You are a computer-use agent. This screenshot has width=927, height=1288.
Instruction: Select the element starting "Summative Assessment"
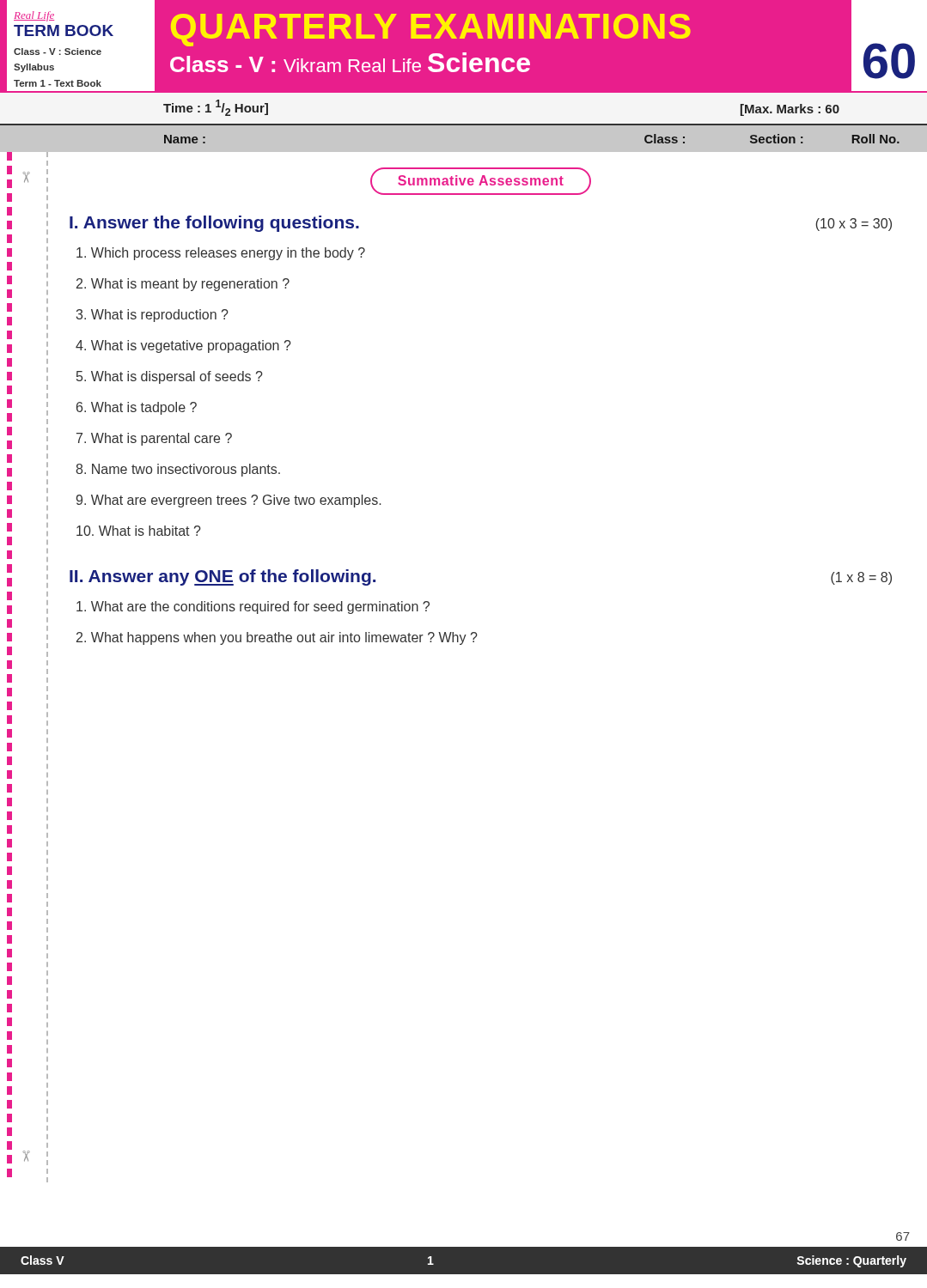[x=481, y=181]
